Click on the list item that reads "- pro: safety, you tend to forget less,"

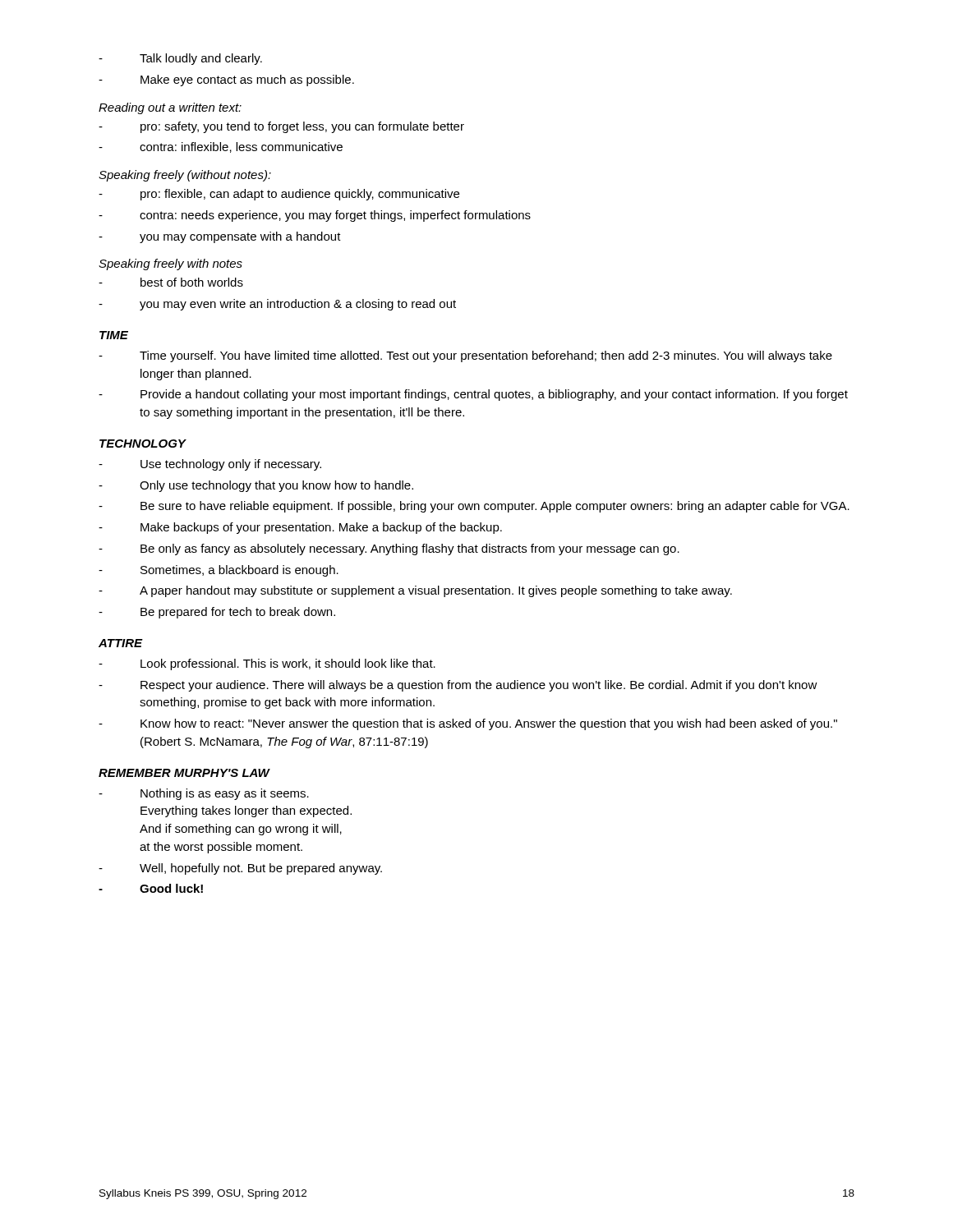tap(281, 127)
